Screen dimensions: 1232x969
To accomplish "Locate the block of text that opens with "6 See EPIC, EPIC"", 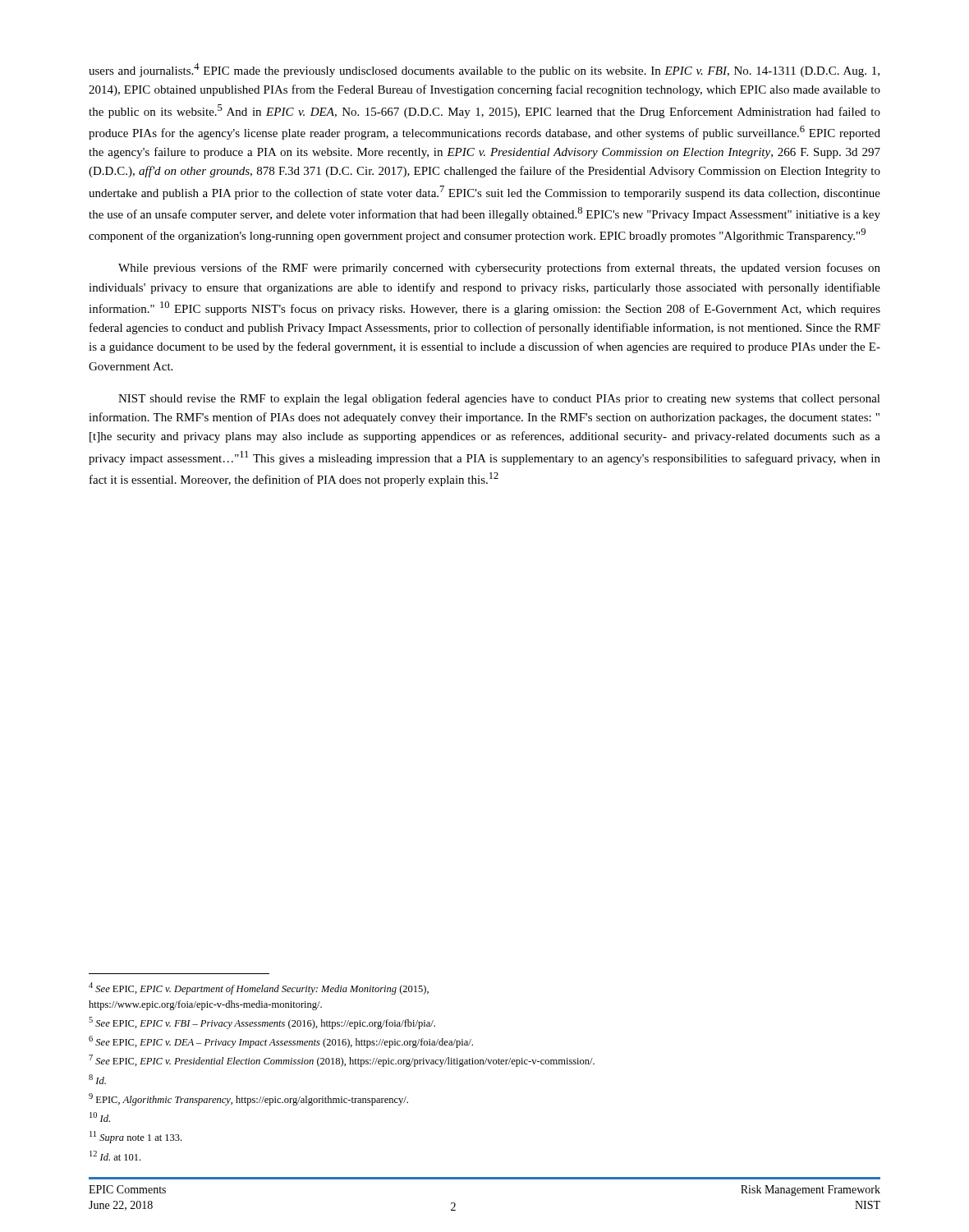I will click(281, 1041).
